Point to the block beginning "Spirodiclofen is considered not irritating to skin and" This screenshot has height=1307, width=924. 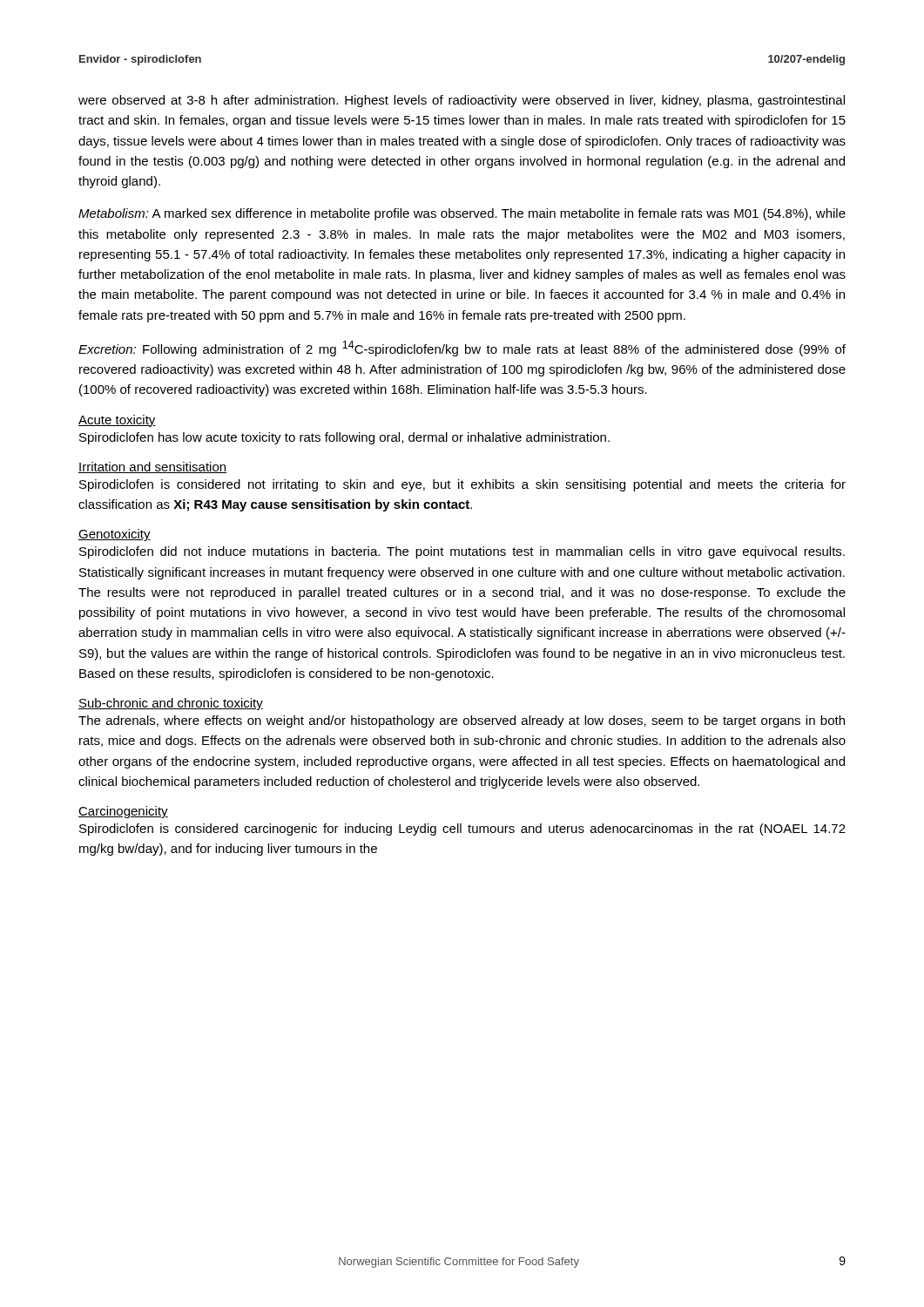click(x=462, y=494)
